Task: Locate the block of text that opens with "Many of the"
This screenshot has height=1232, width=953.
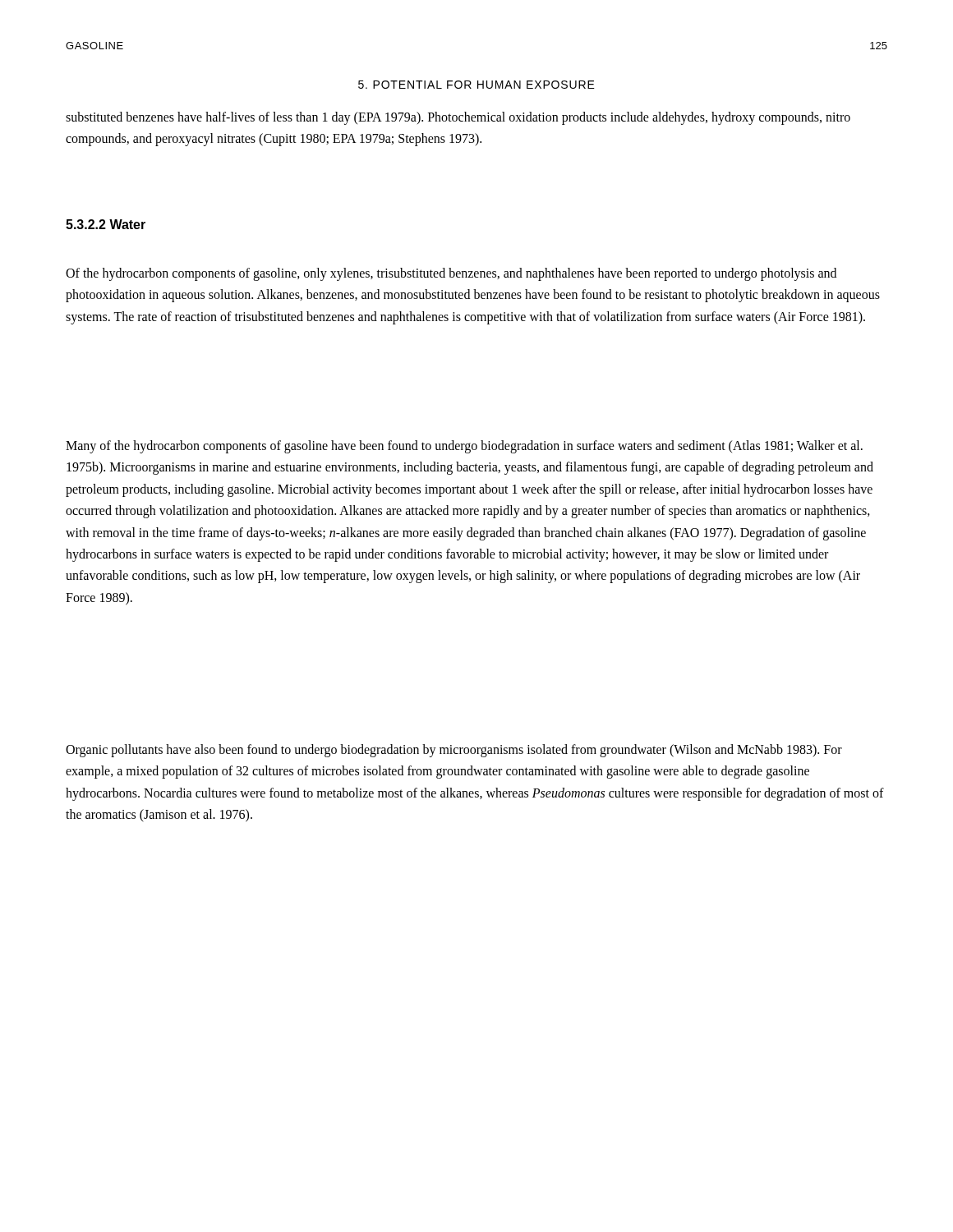Action: 470,521
